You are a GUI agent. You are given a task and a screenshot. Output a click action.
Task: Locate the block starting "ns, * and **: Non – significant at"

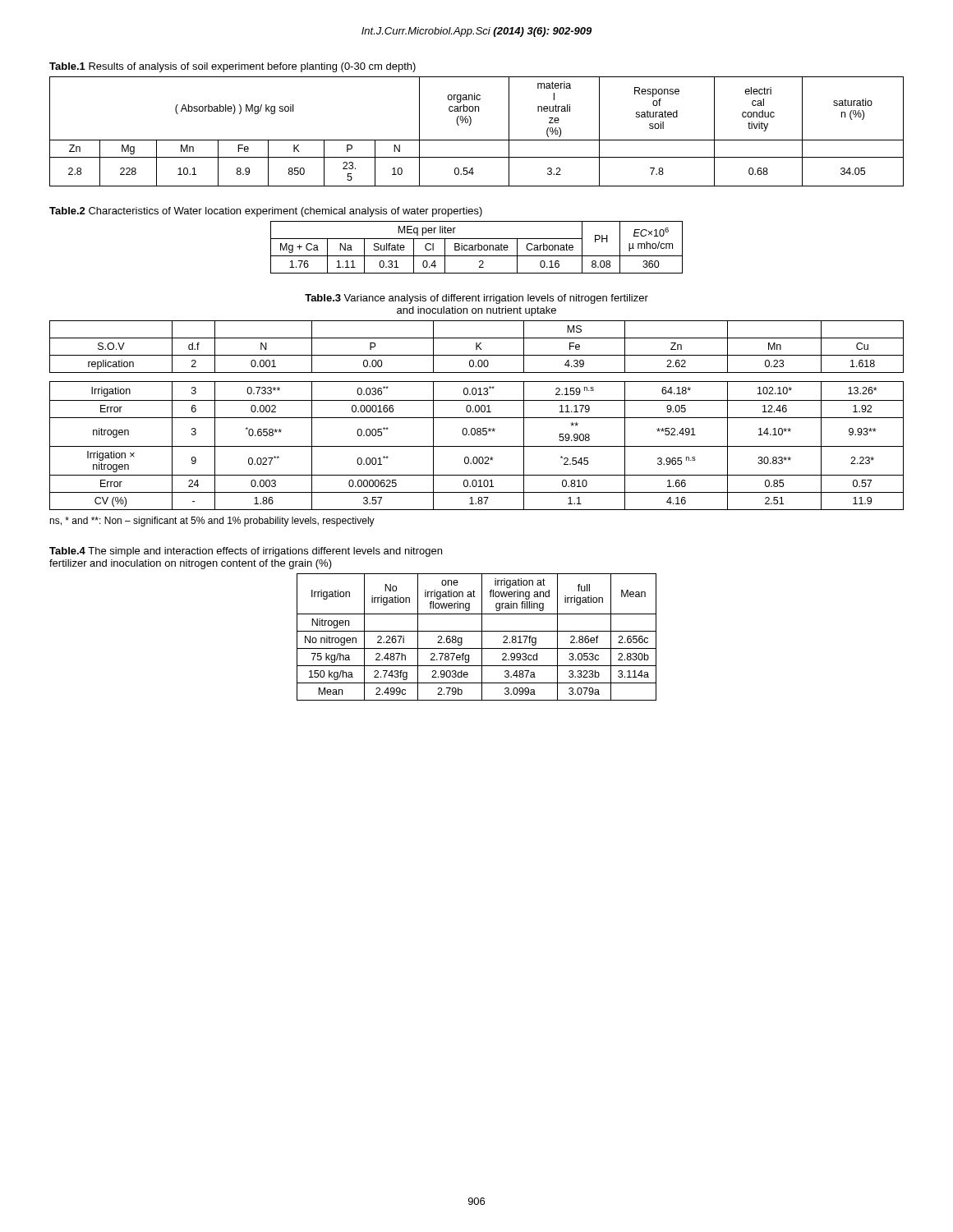click(x=212, y=521)
